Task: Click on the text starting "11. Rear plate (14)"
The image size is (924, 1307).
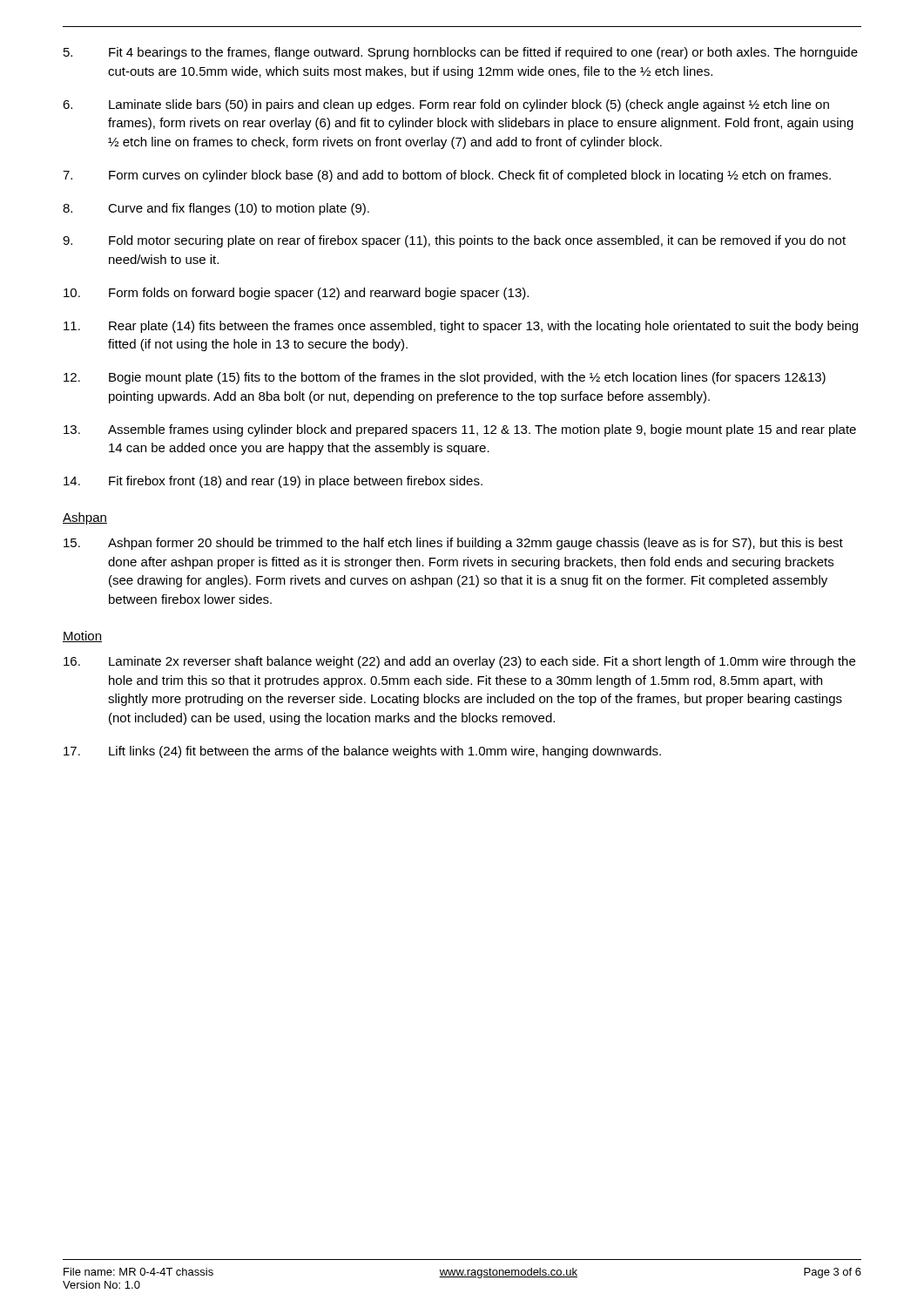Action: 462,335
